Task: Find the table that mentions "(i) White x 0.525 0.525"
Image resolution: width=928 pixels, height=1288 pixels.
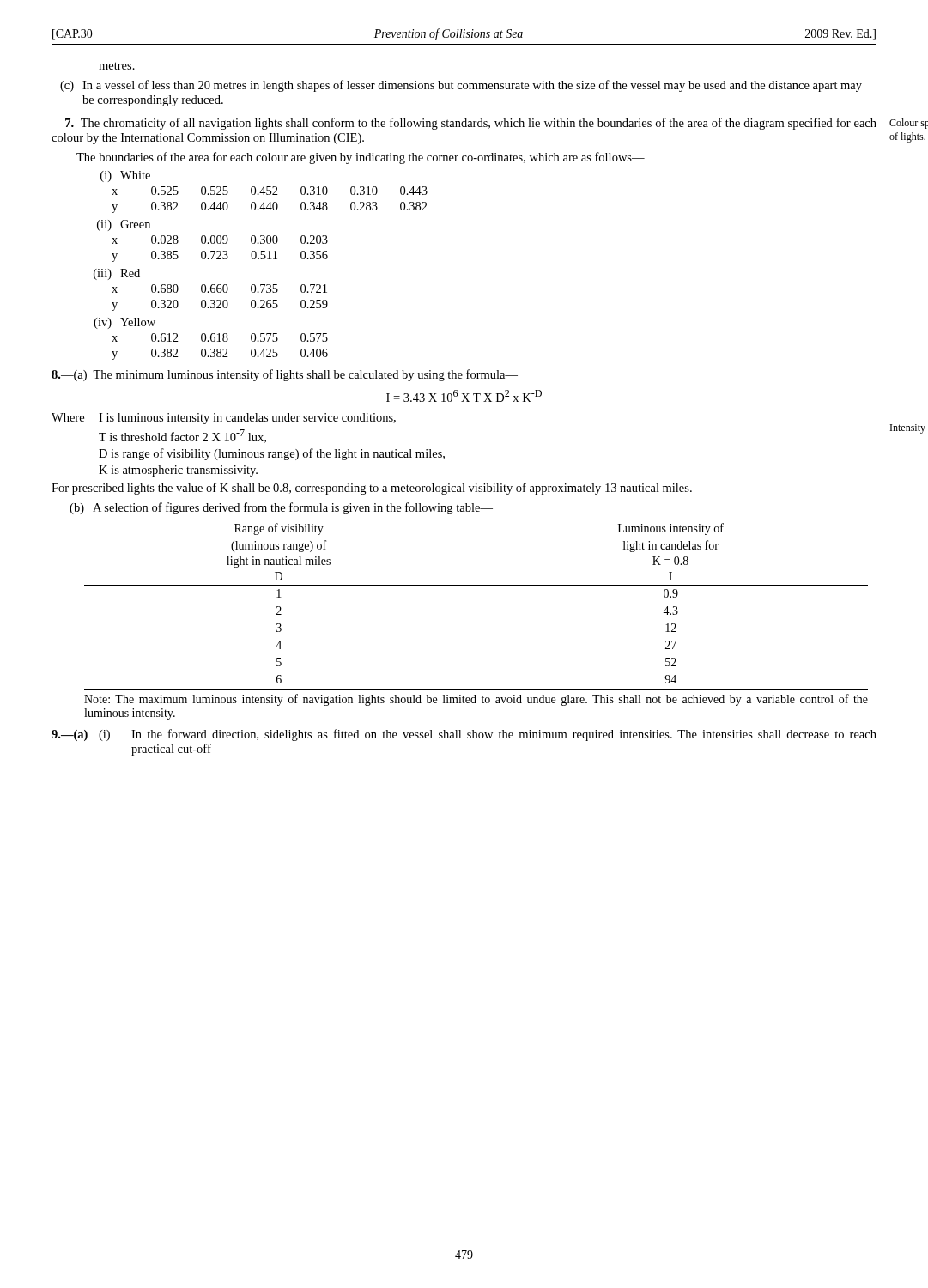Action: 477,264
